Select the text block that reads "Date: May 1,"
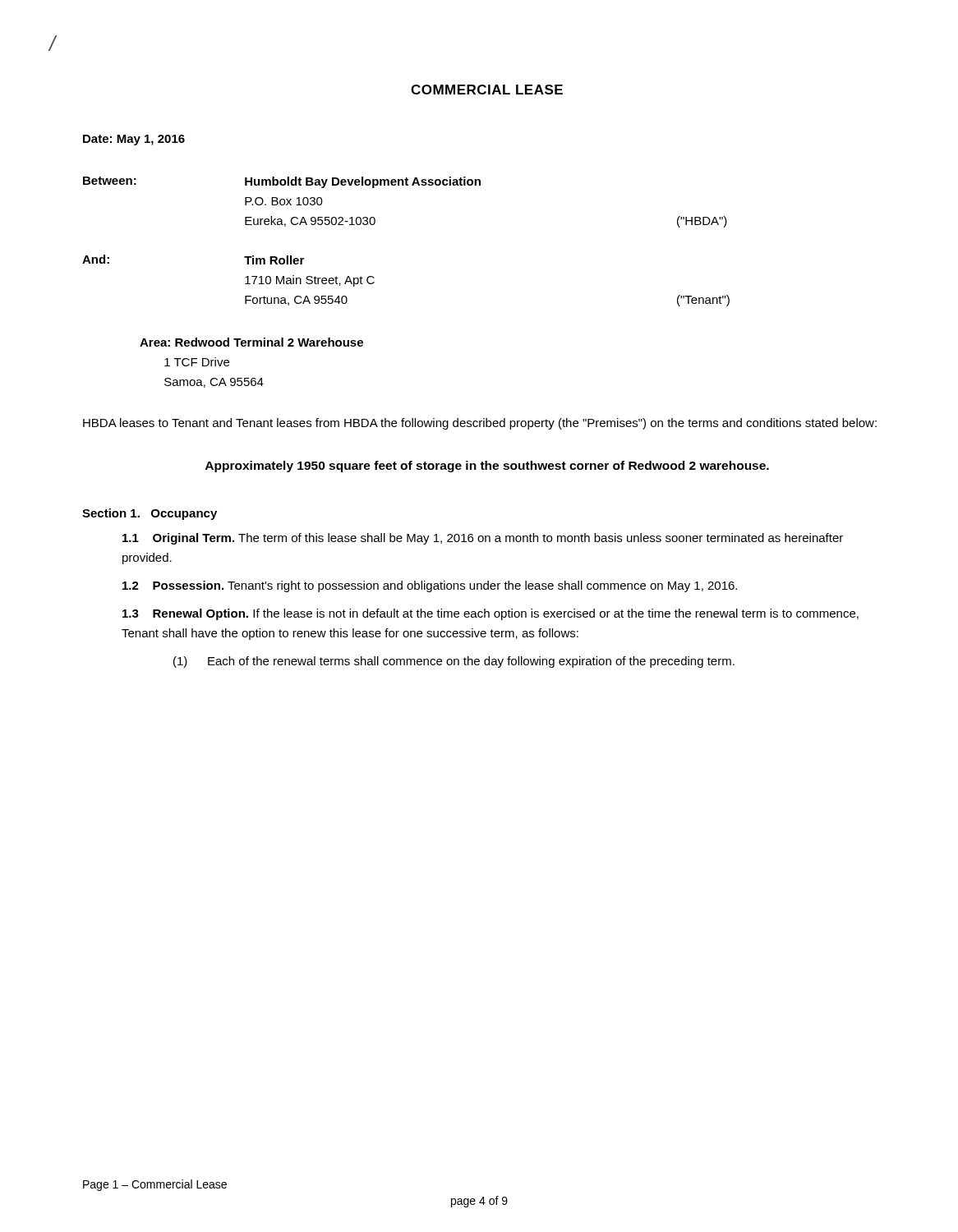 click(x=134, y=138)
